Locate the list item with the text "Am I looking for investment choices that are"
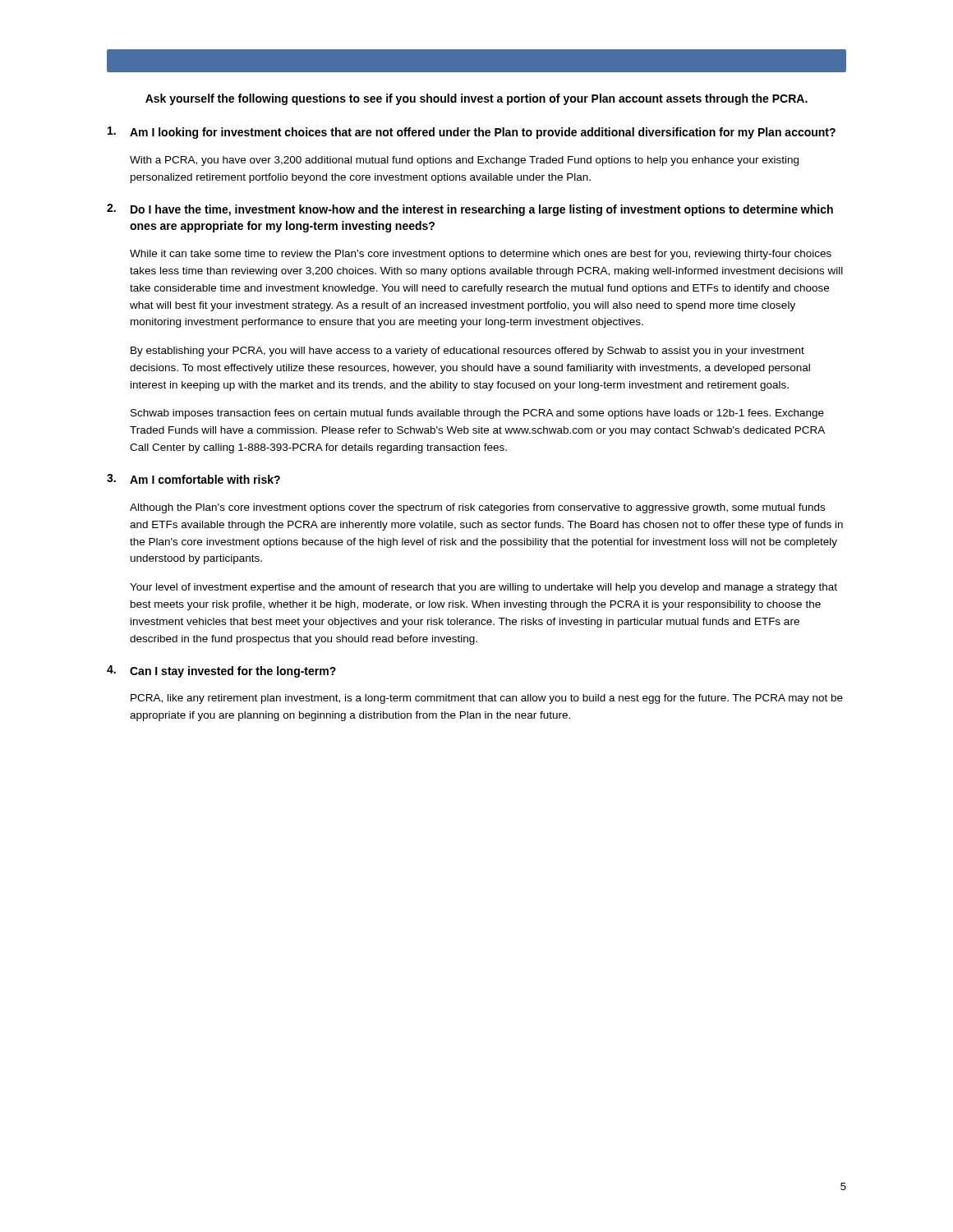This screenshot has width=953, height=1232. pos(476,155)
